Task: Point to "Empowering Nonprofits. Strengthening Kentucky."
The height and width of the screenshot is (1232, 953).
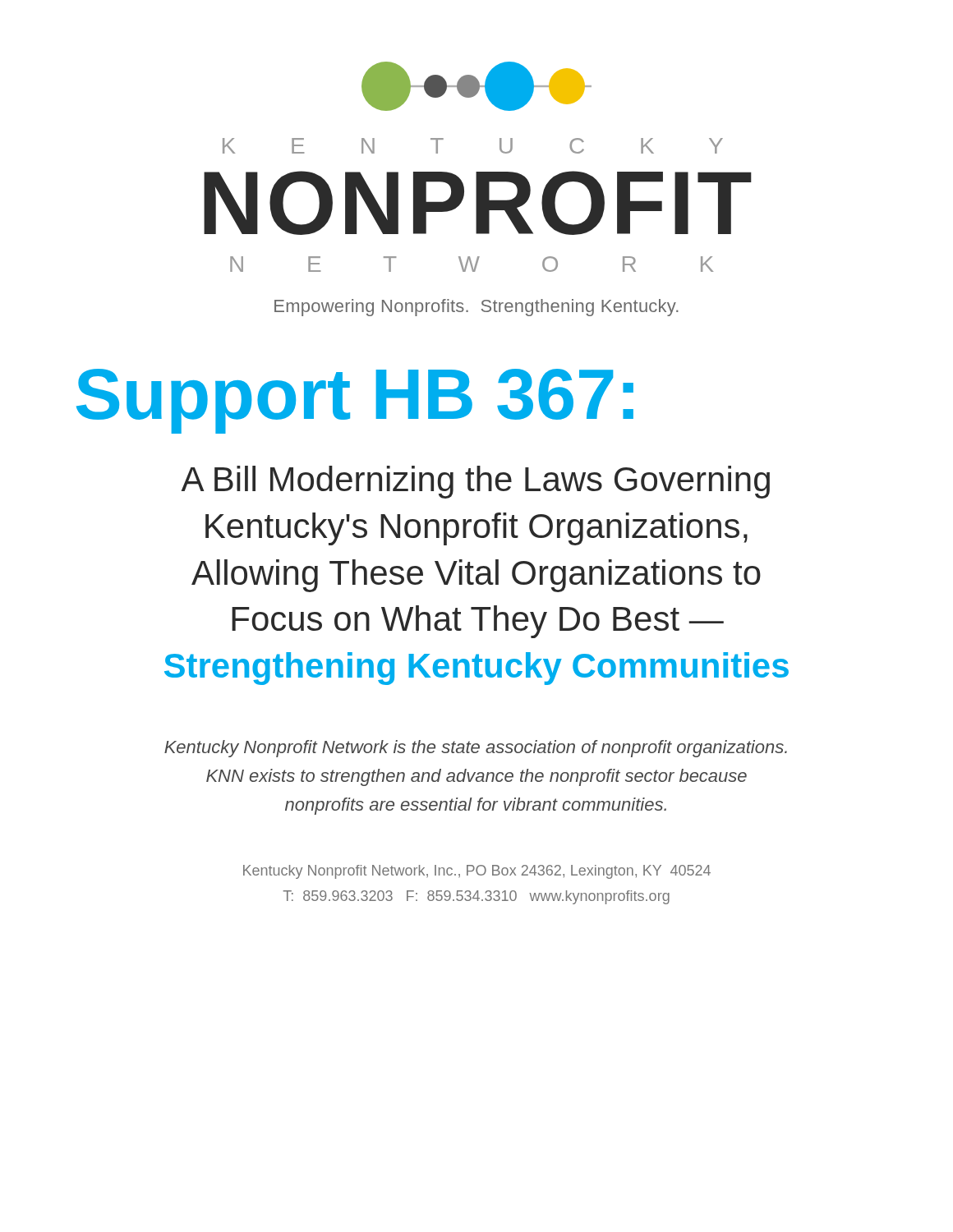Action: (x=476, y=306)
